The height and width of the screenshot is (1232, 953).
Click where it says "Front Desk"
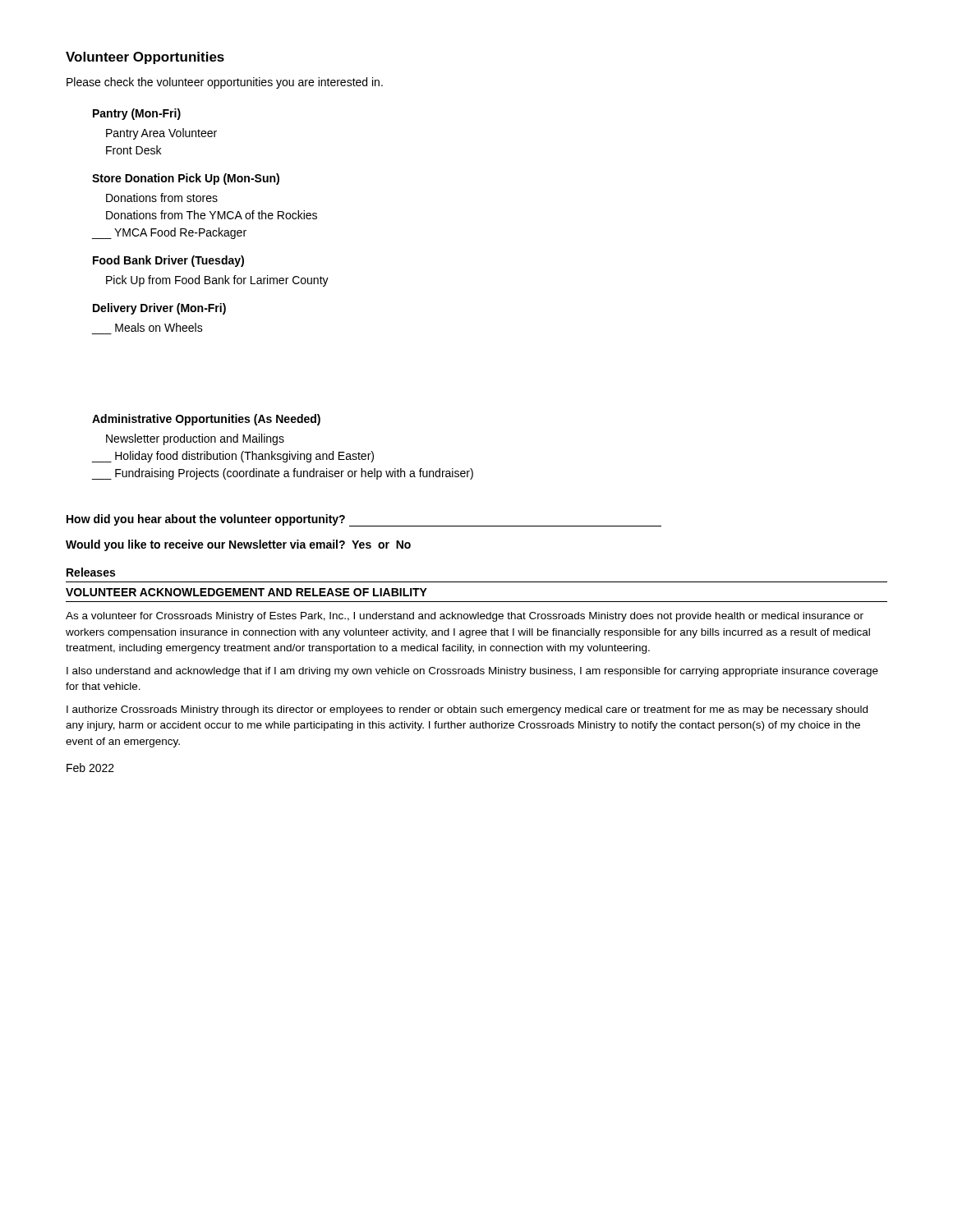pos(133,150)
